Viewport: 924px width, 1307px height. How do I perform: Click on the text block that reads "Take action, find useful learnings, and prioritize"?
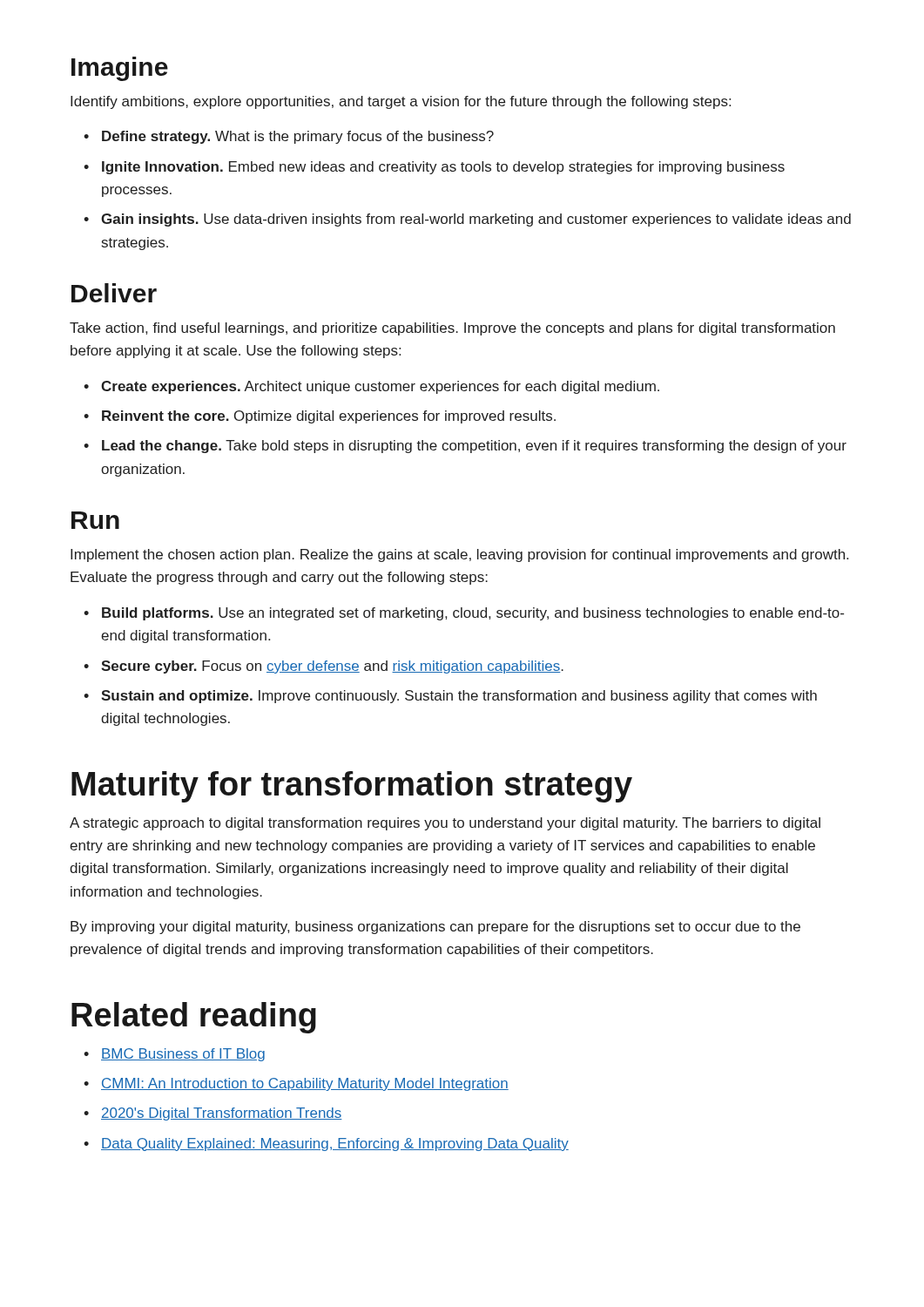[462, 340]
